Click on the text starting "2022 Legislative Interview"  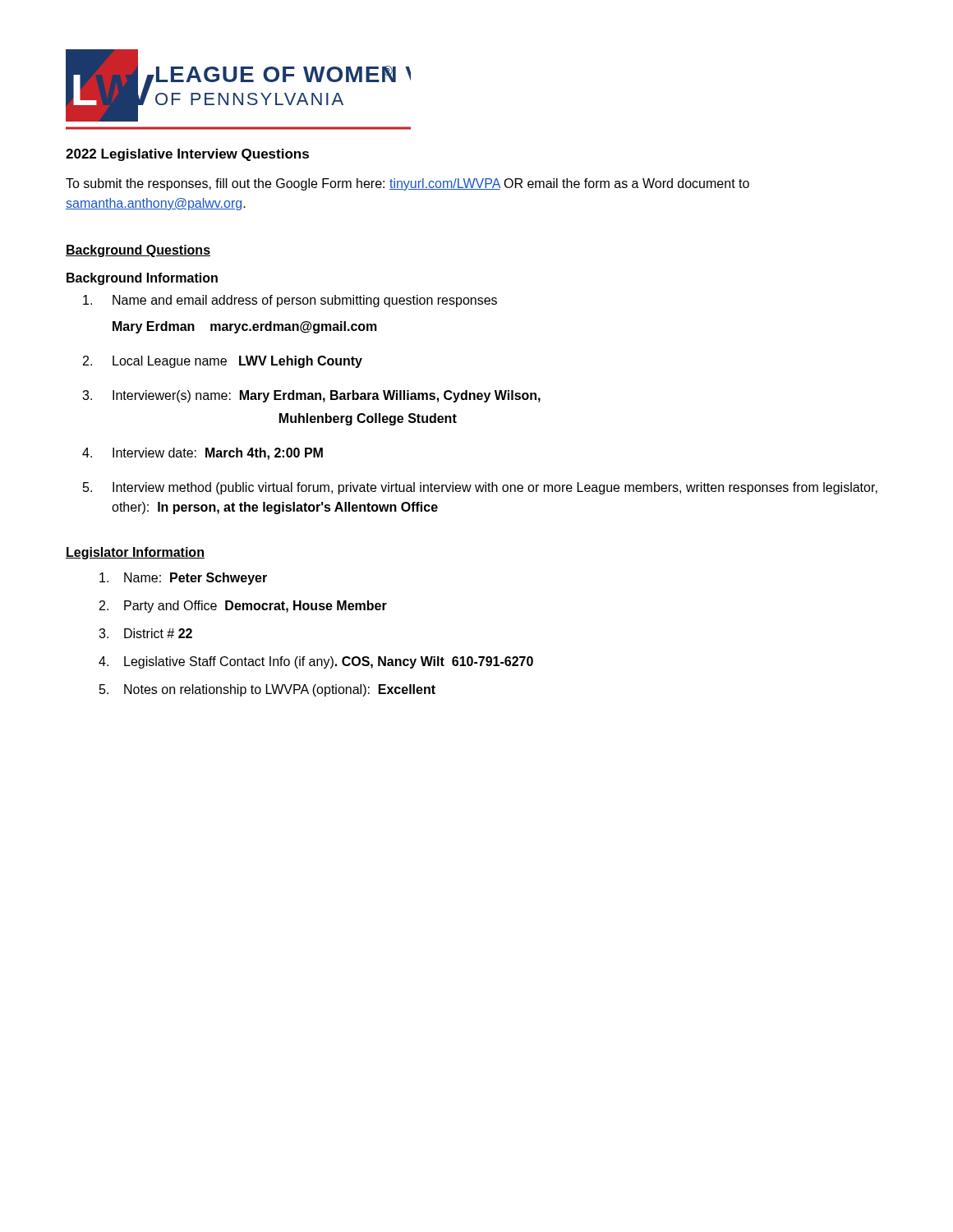coord(188,154)
